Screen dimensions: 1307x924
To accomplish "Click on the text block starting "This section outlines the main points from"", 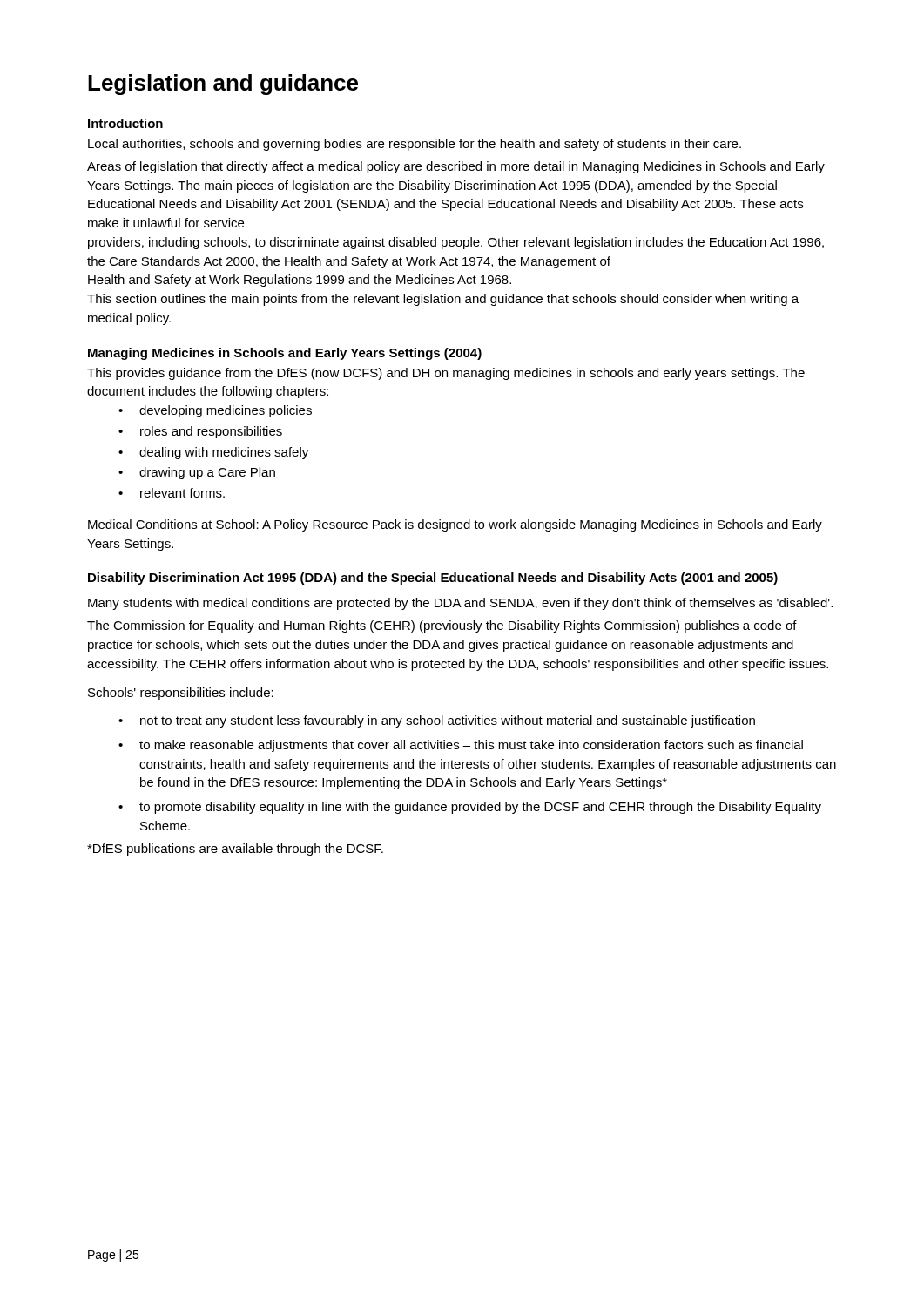I will coord(443,308).
